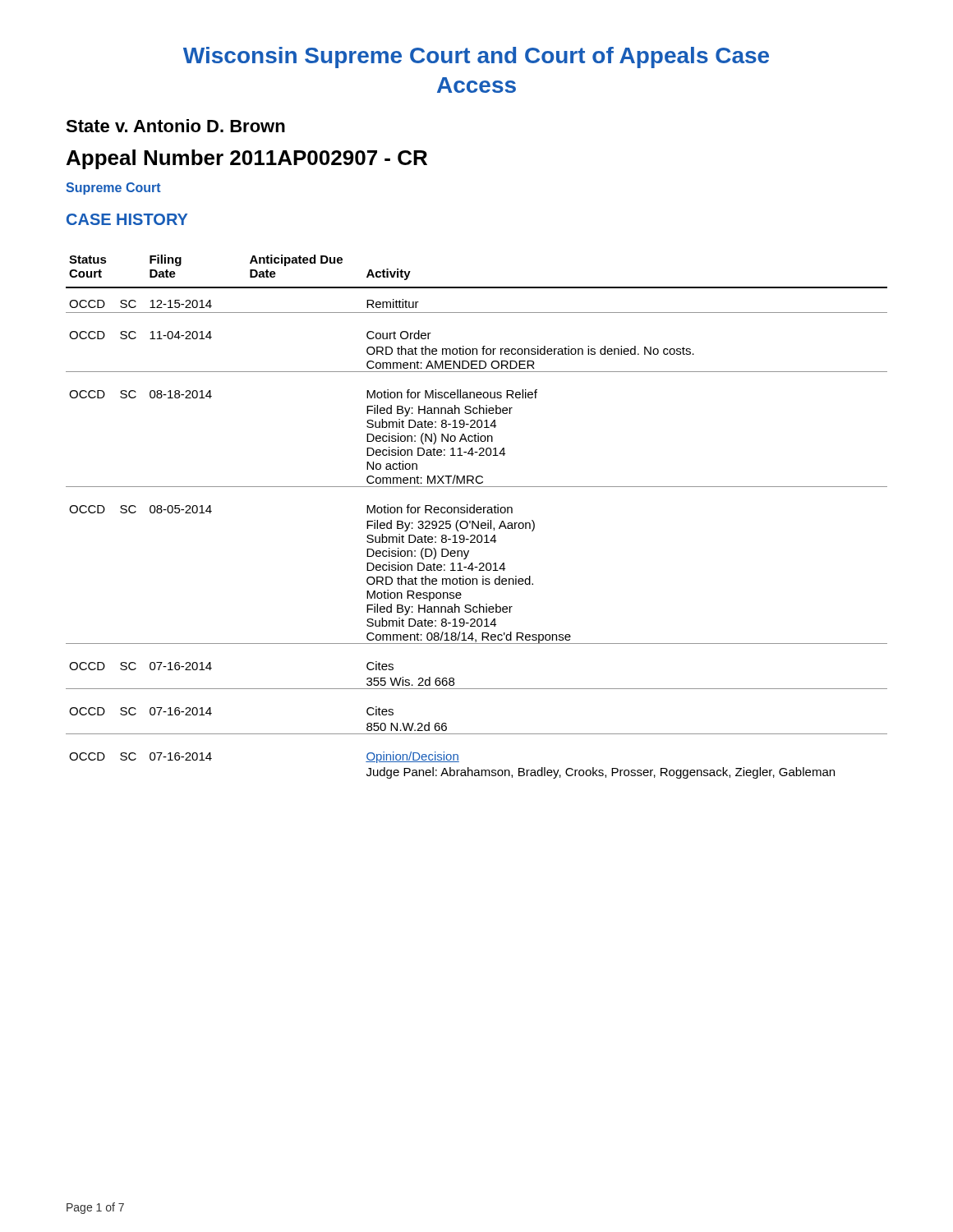
Task: Point to "CASE HISTORY"
Action: click(127, 219)
